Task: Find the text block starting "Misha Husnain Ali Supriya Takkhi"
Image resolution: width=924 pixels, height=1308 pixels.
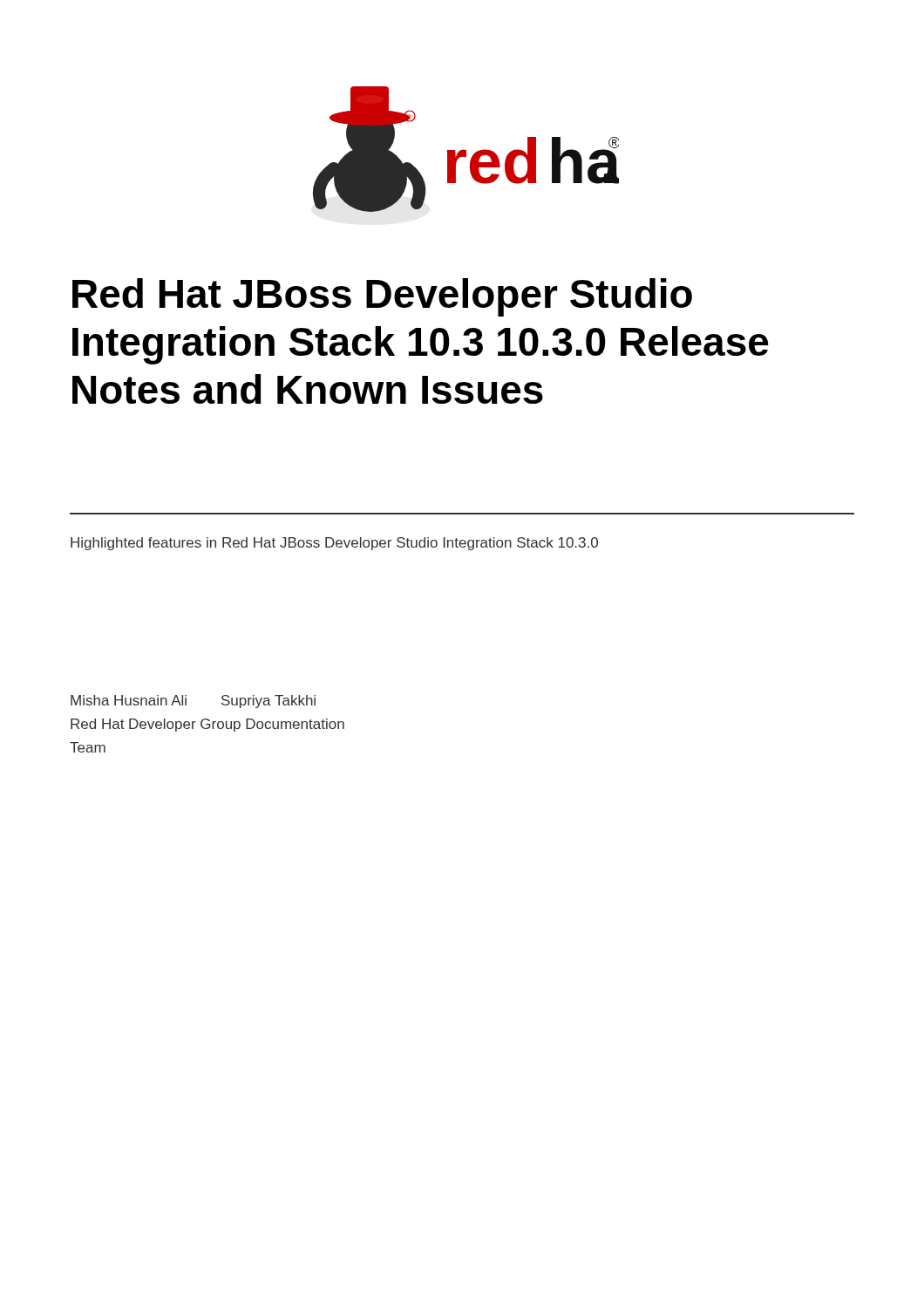Action: [x=207, y=724]
